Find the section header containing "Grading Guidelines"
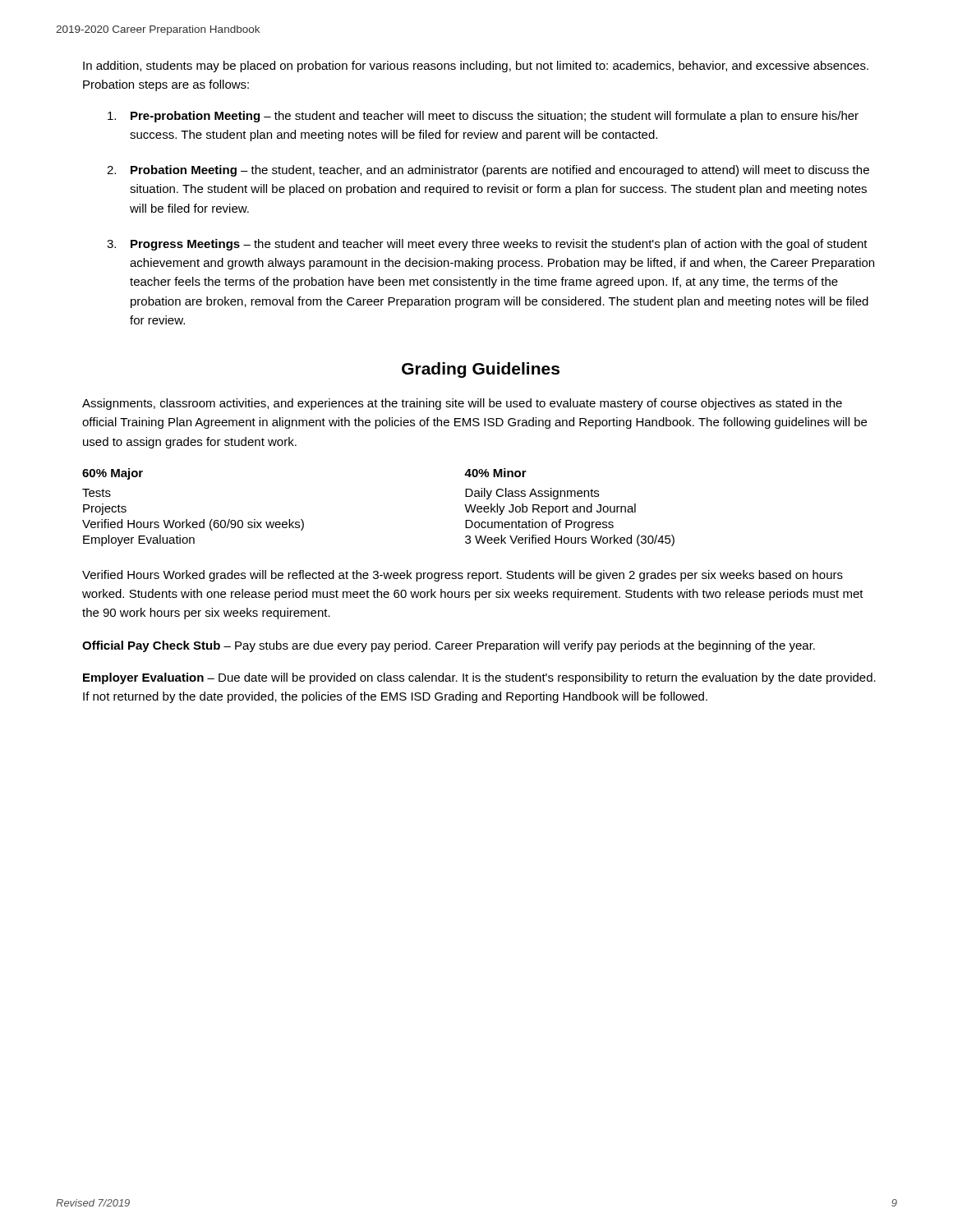Image resolution: width=953 pixels, height=1232 pixels. click(481, 368)
